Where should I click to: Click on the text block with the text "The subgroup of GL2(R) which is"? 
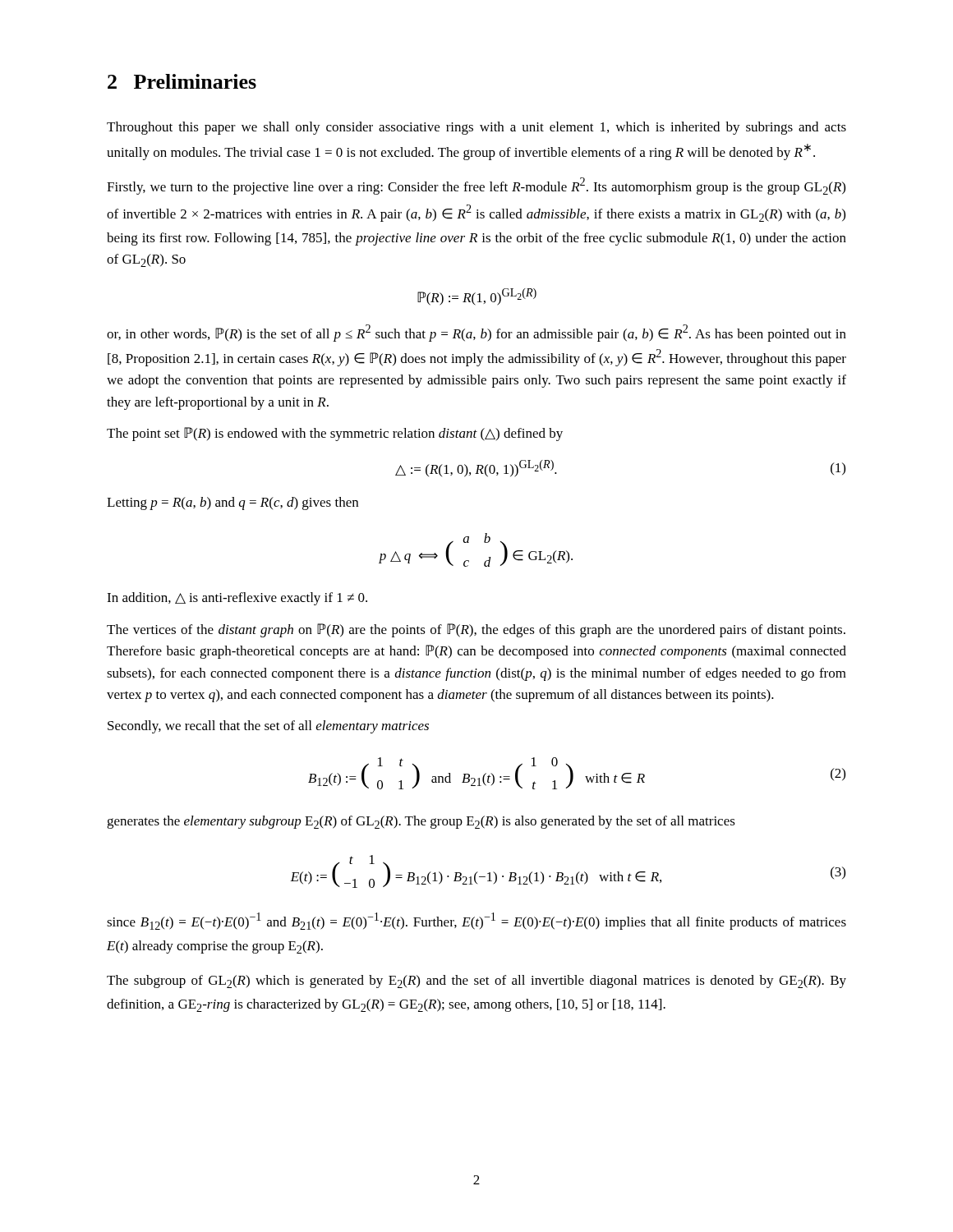tap(476, 994)
